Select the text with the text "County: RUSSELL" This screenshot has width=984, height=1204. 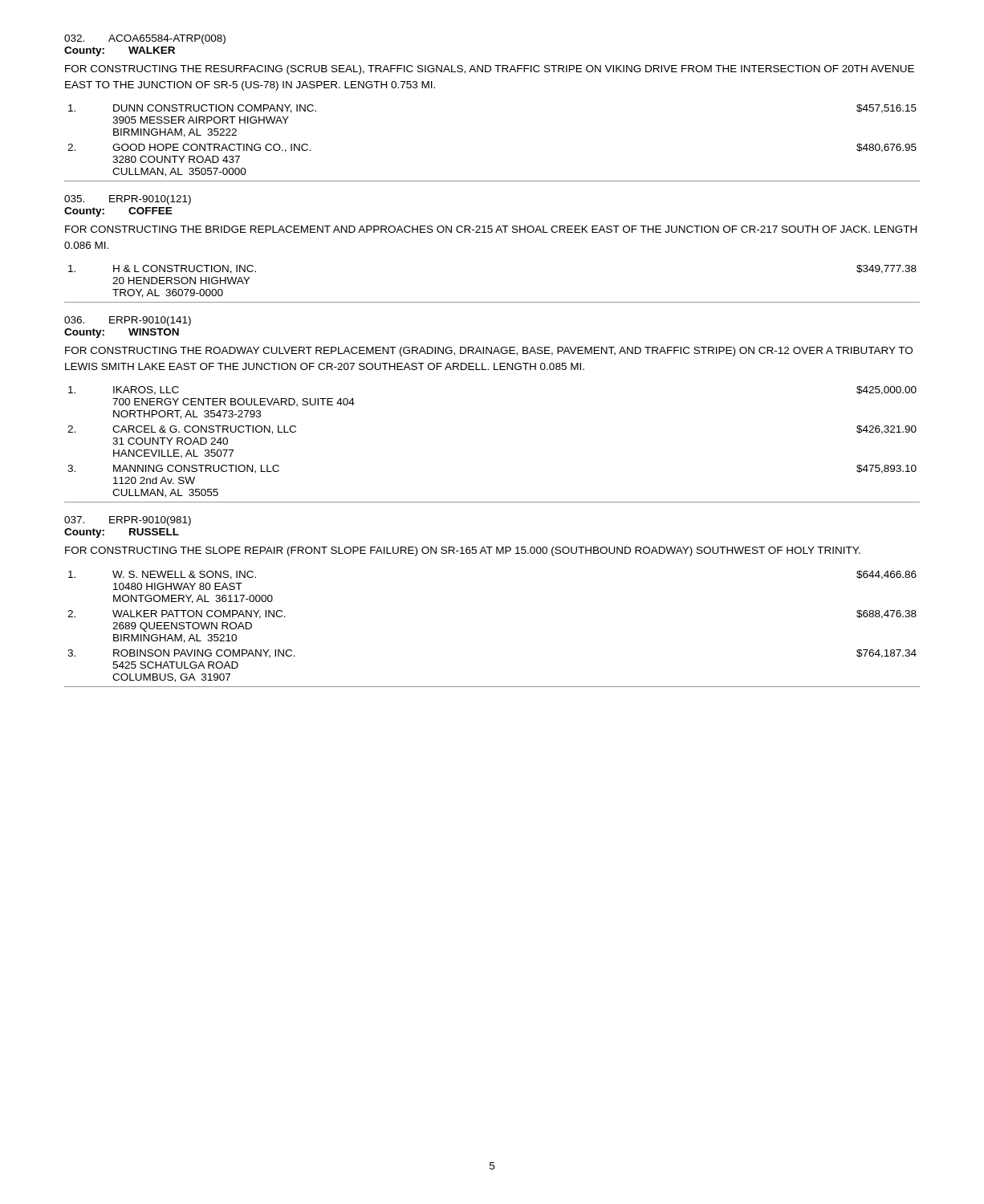tap(122, 532)
